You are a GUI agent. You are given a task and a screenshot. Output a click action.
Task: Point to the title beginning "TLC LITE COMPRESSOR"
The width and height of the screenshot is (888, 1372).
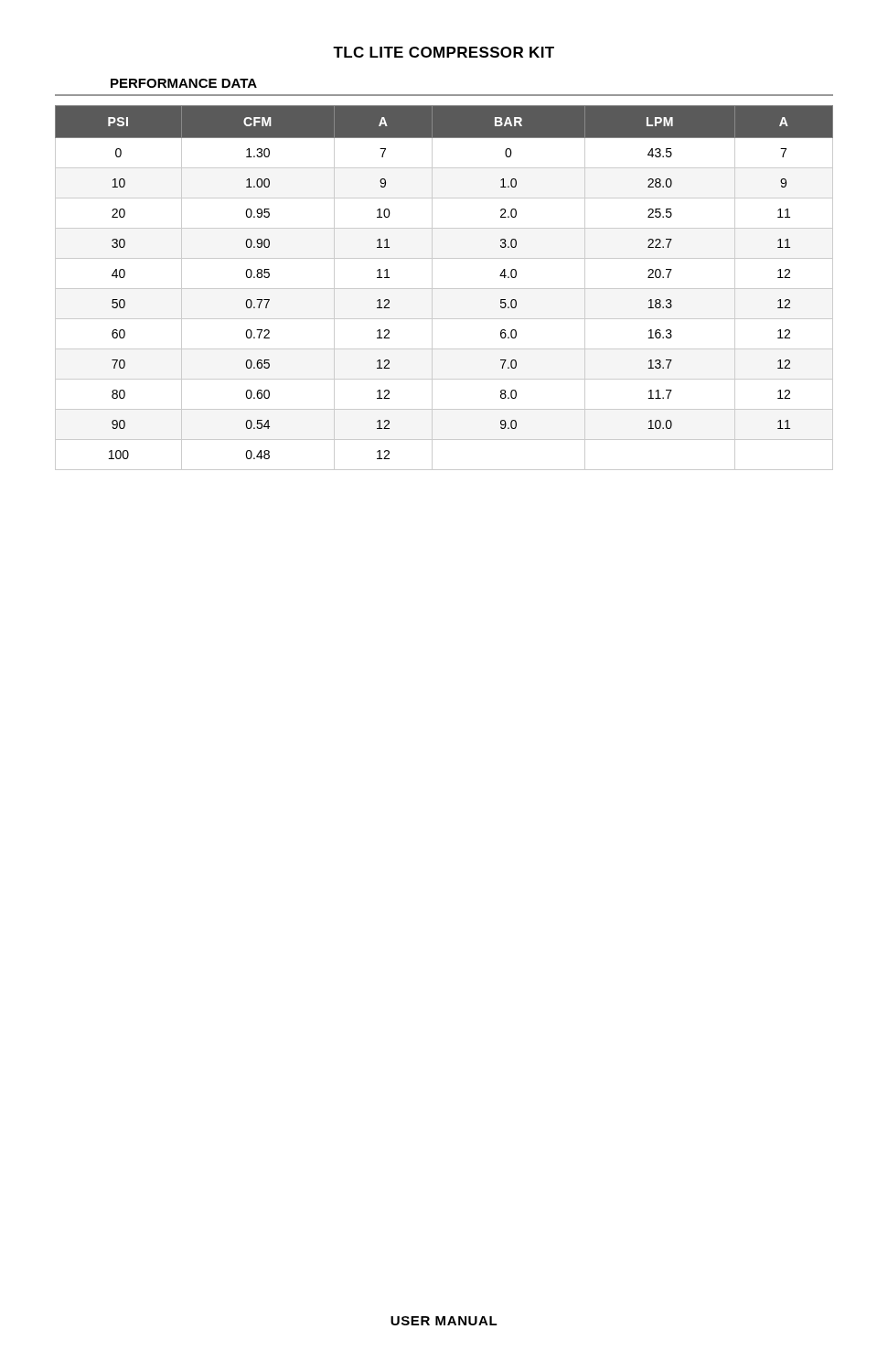coord(444,53)
